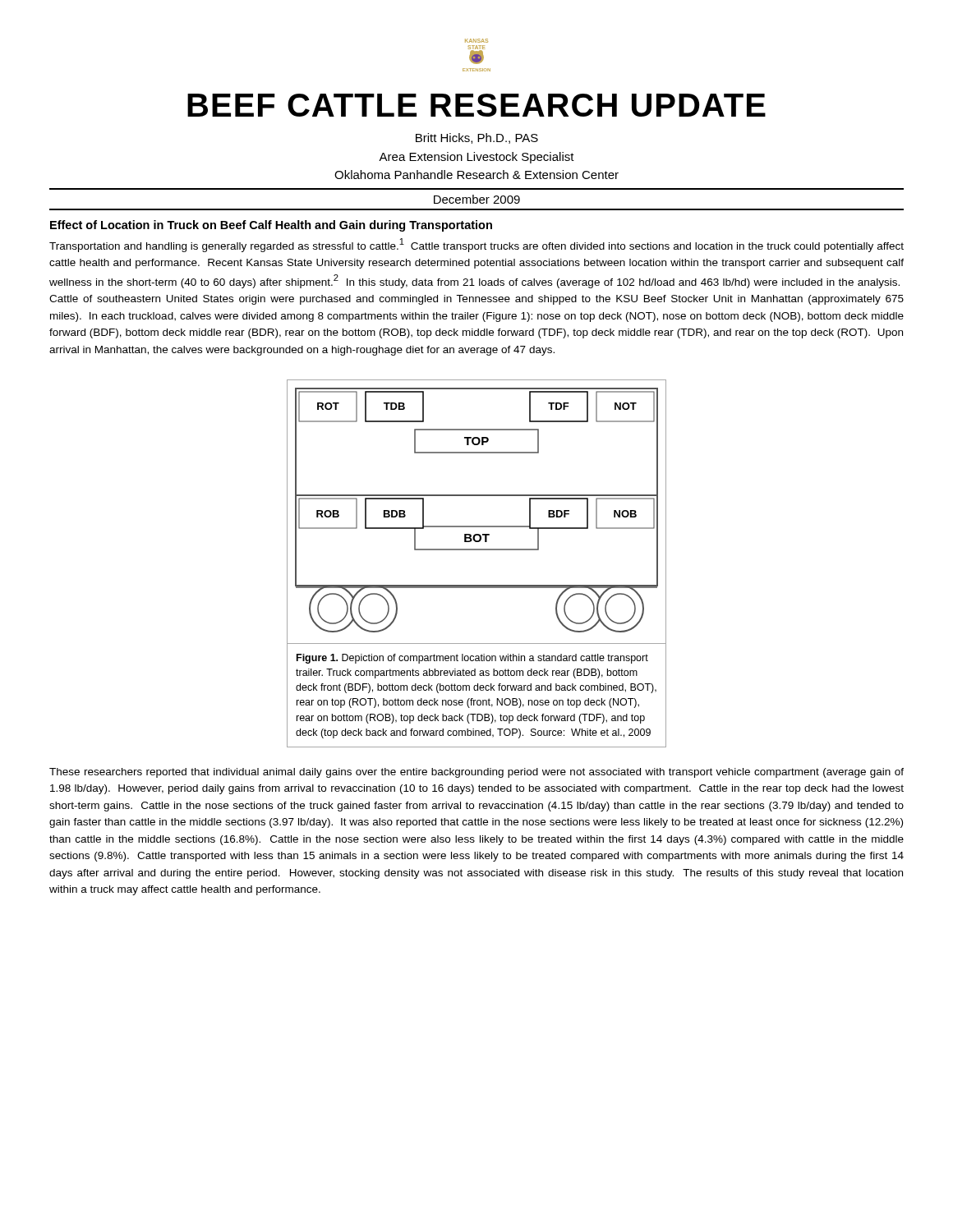This screenshot has width=953, height=1232.
Task: Find the schematic
Action: click(476, 562)
